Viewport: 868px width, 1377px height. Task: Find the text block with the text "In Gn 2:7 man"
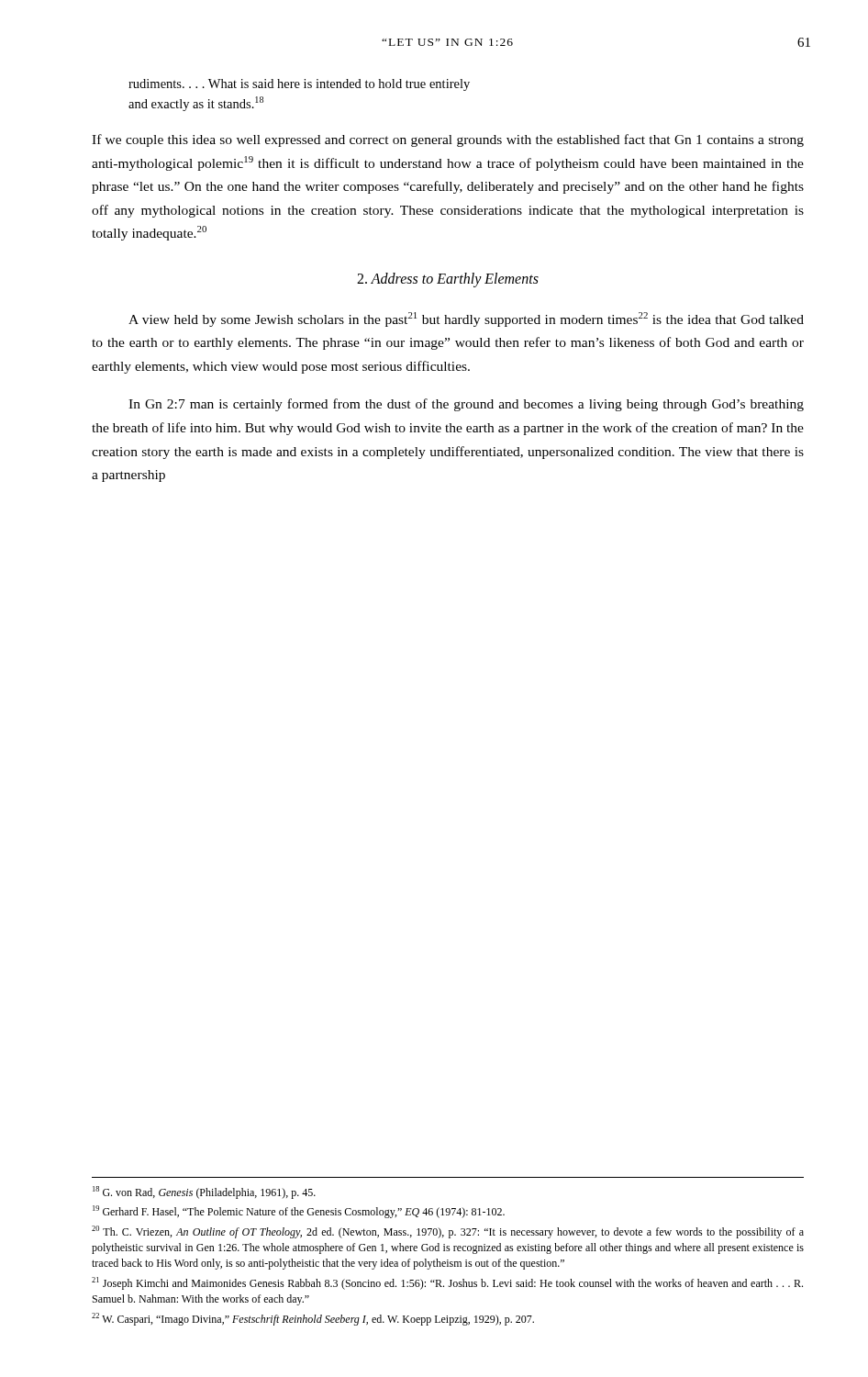click(448, 439)
